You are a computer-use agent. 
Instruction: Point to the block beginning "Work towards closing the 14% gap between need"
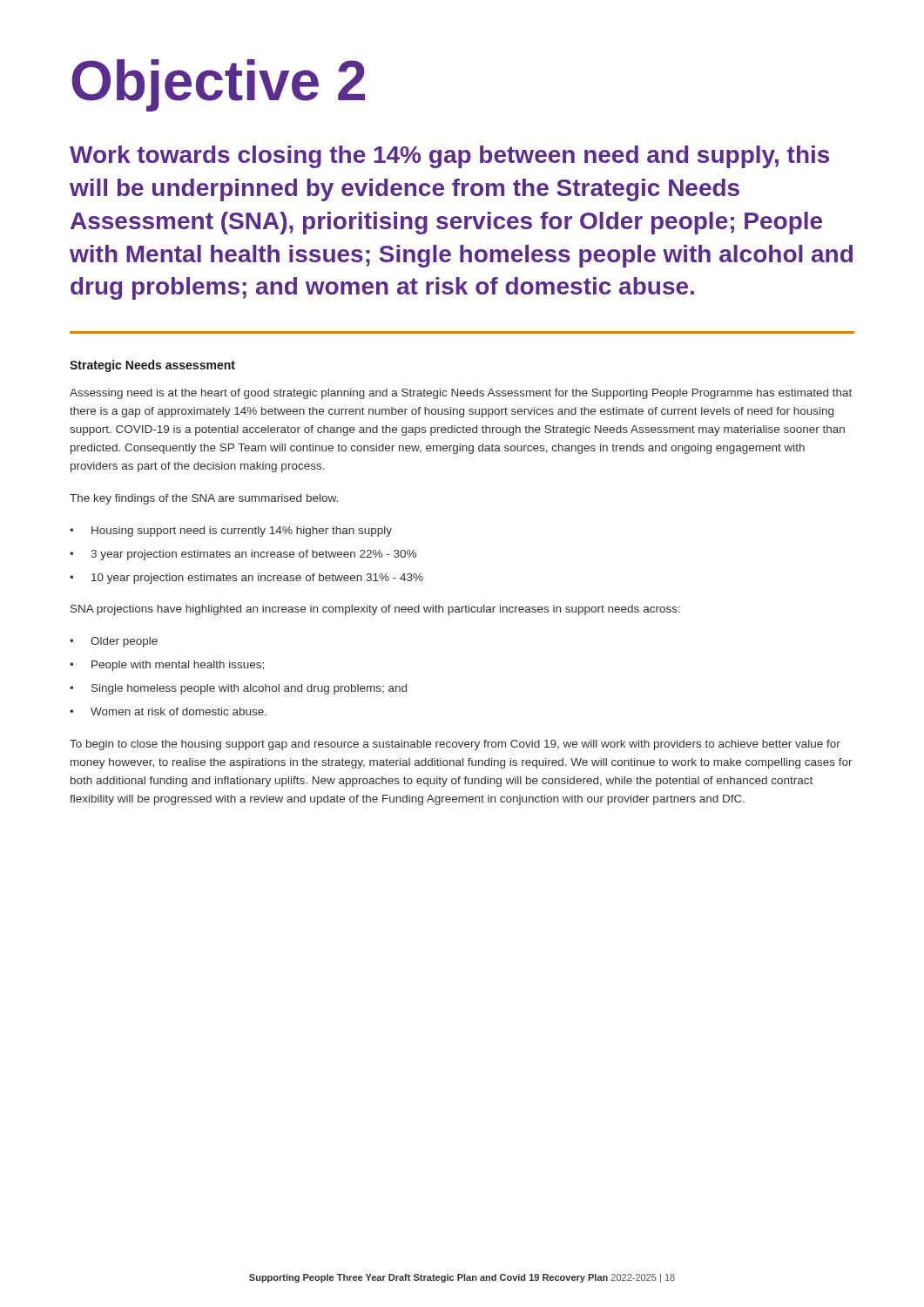pos(462,221)
